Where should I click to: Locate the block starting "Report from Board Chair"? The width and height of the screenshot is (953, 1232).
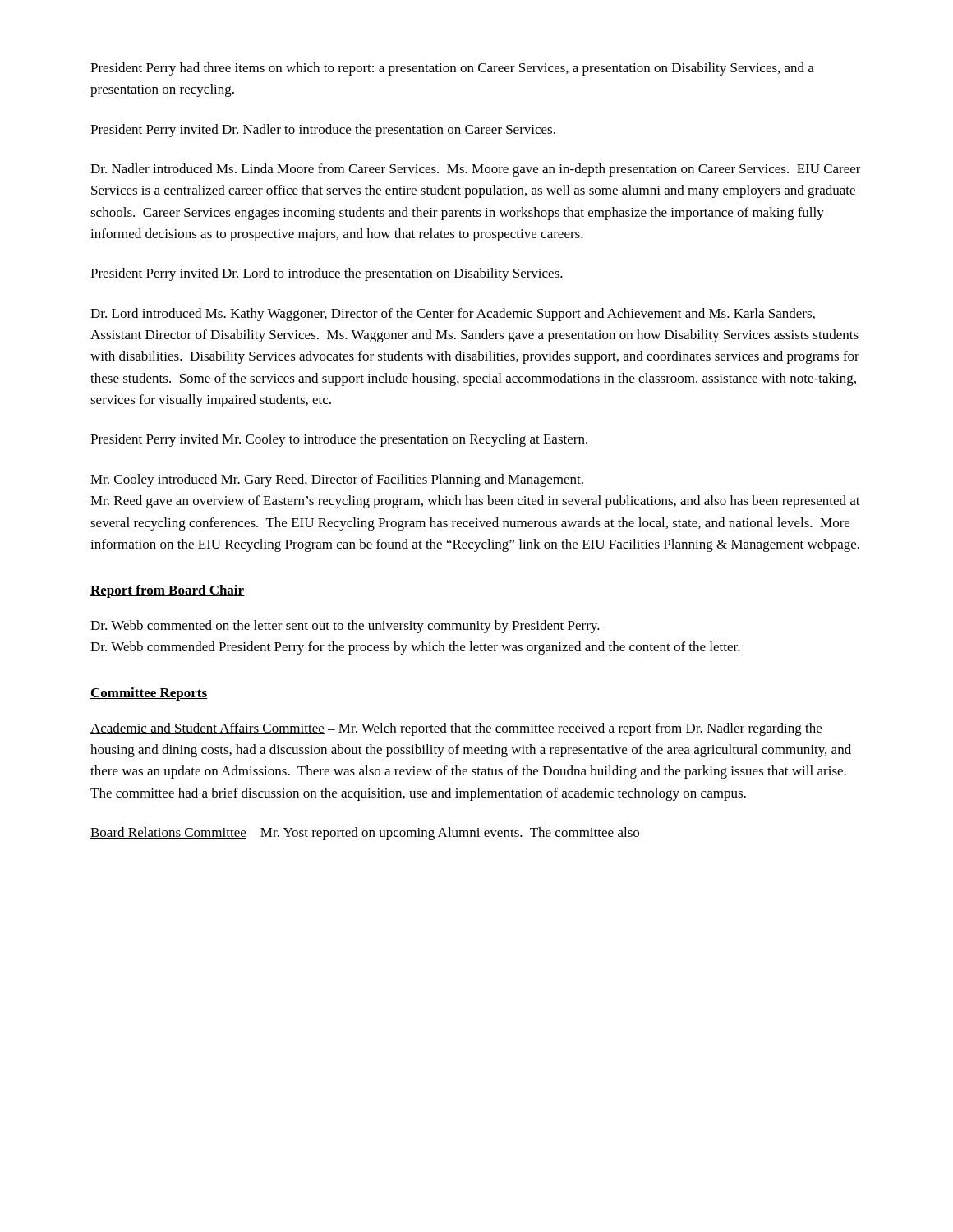click(x=167, y=590)
